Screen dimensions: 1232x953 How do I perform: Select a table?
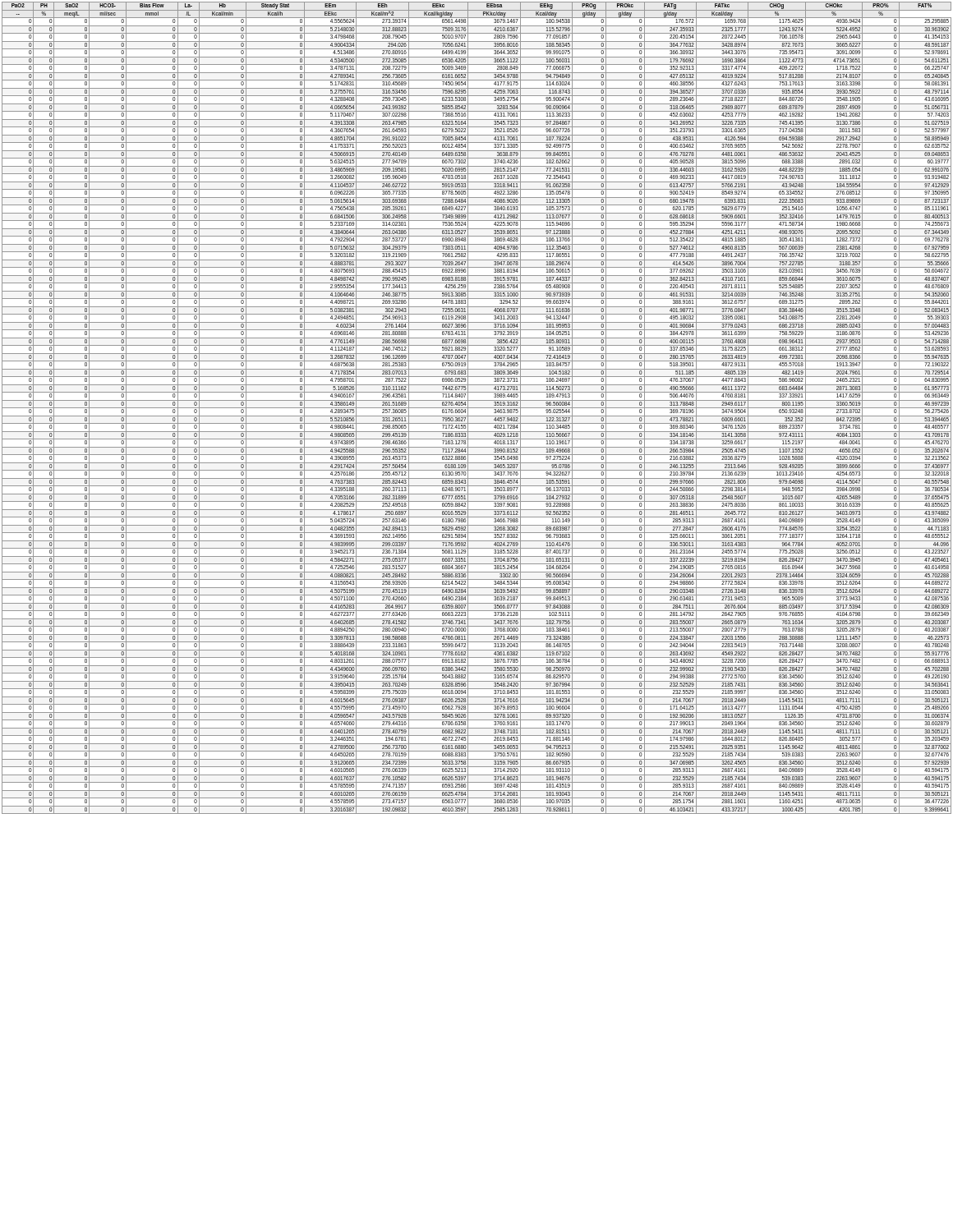[476, 616]
